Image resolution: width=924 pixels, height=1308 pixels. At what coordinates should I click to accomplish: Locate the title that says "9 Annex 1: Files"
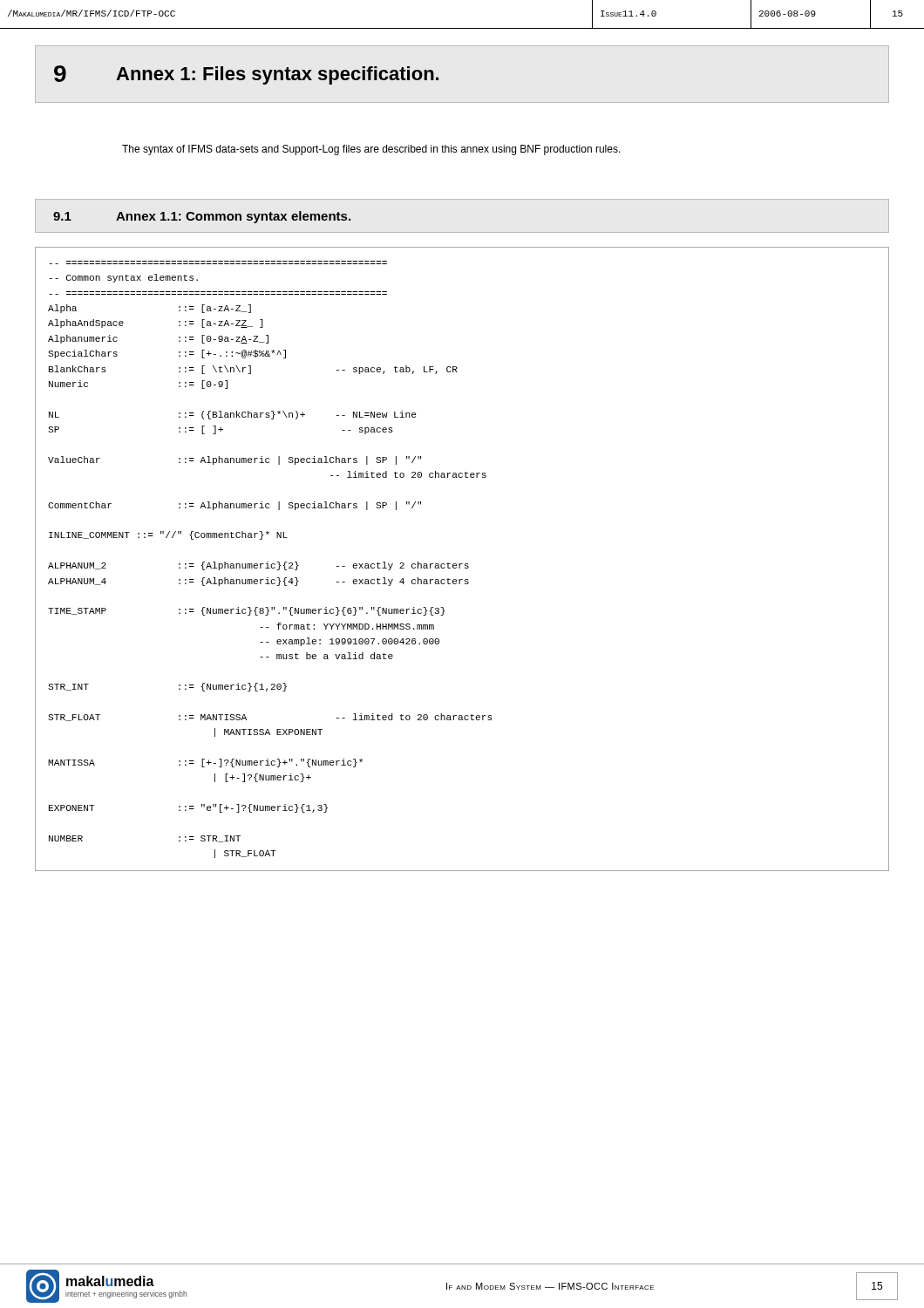pos(247,74)
